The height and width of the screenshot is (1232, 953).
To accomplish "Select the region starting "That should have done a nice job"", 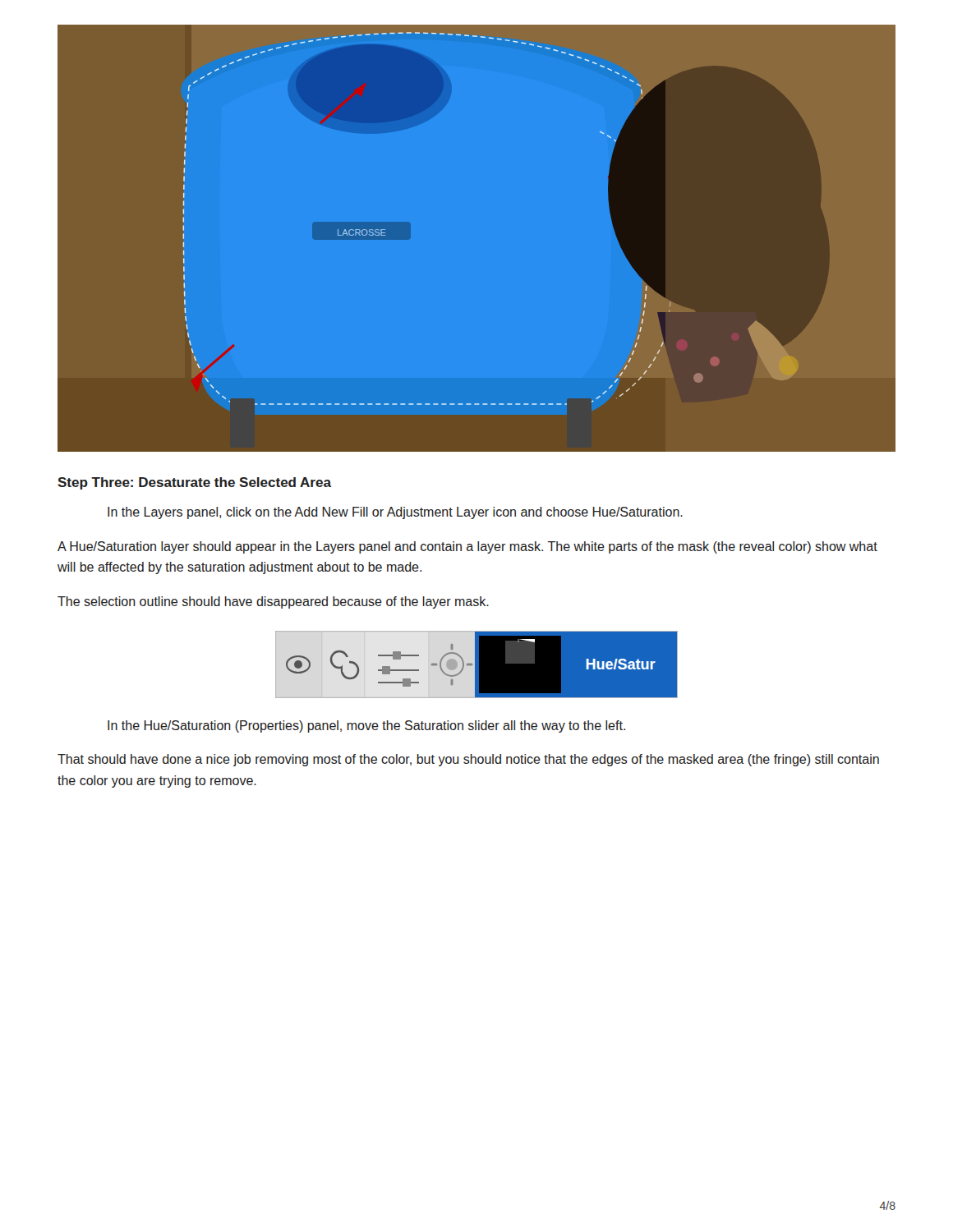I will tap(468, 770).
